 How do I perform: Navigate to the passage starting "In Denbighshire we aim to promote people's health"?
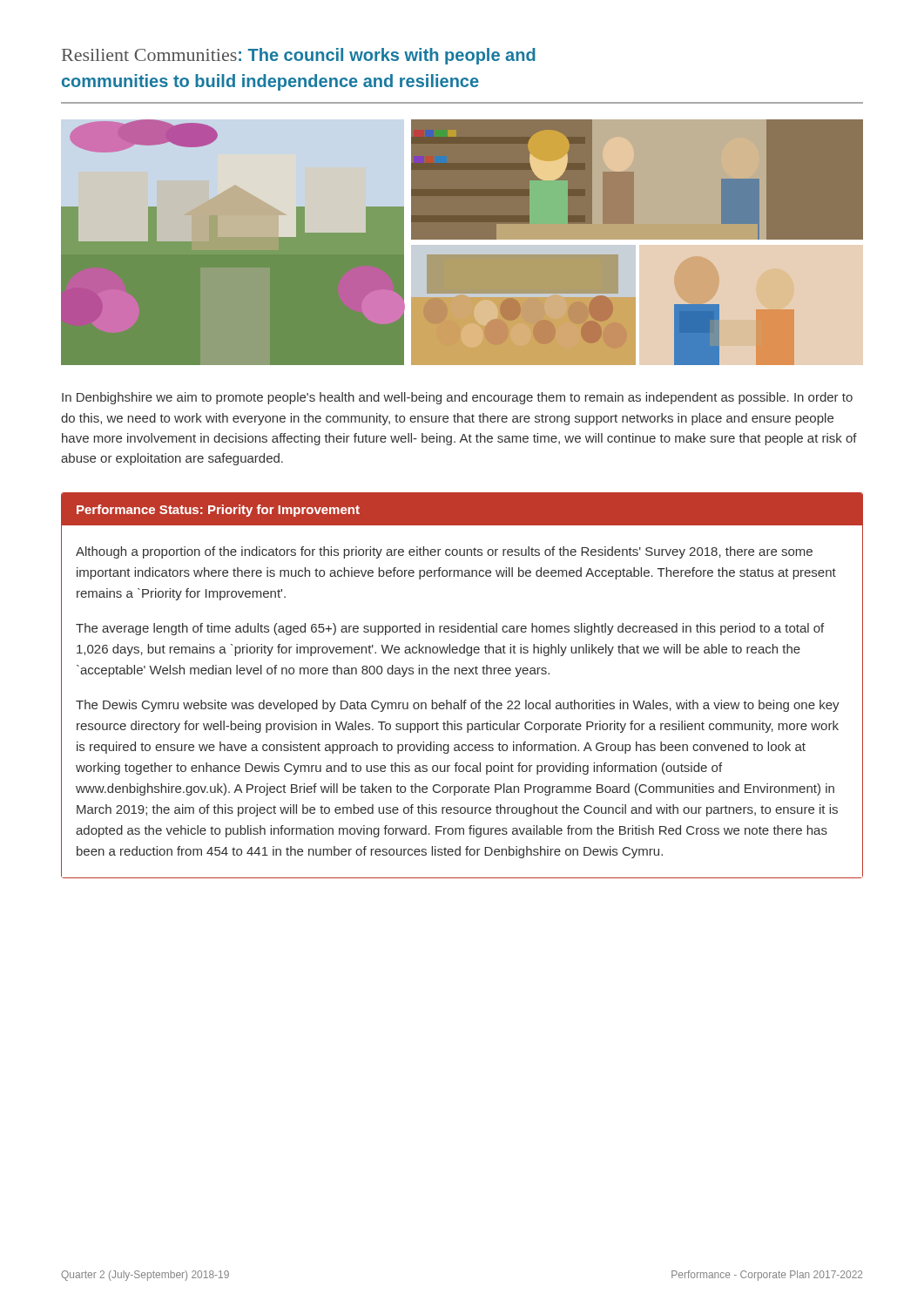(459, 428)
